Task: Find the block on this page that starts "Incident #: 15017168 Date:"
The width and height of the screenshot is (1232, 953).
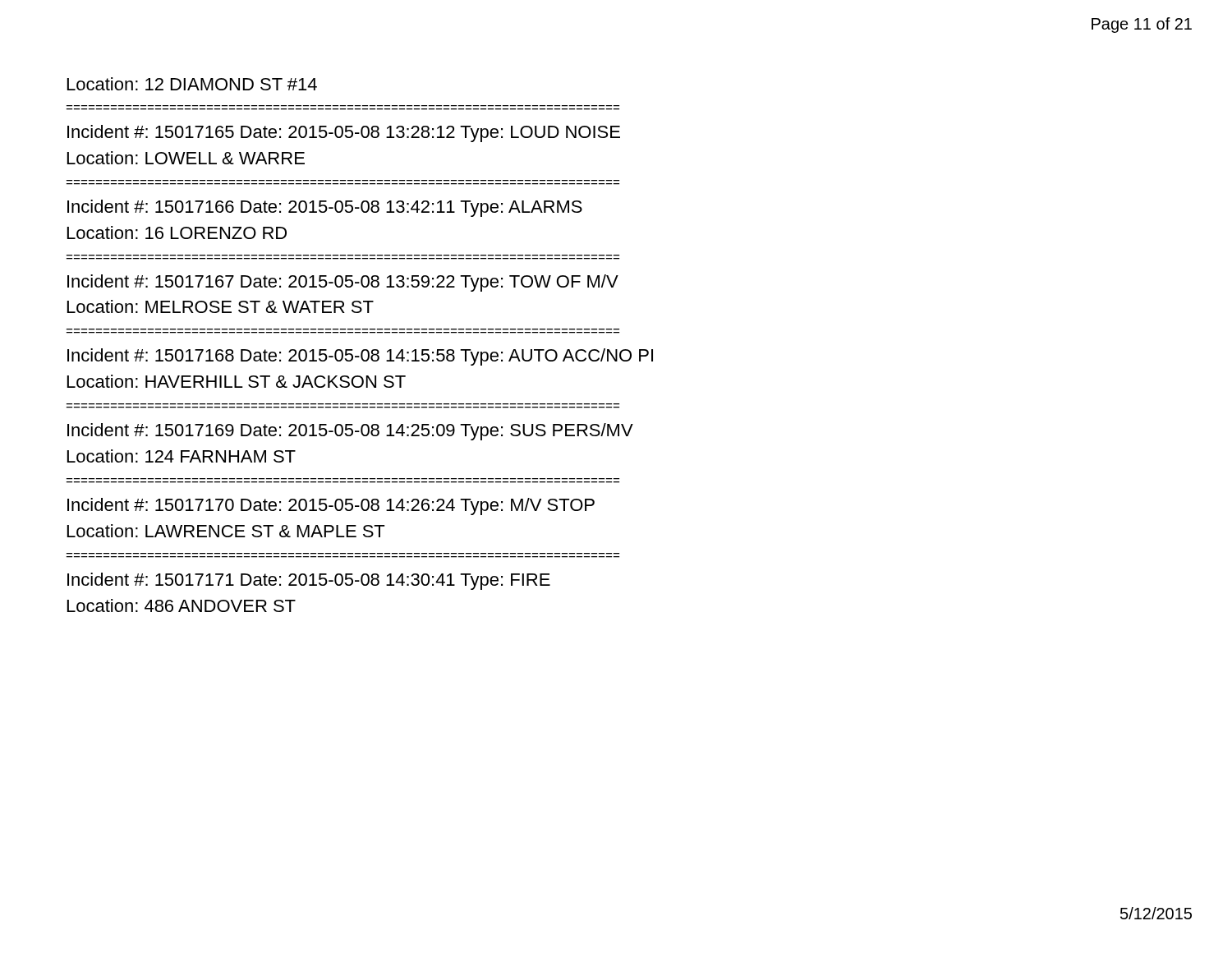Action: [616, 369]
